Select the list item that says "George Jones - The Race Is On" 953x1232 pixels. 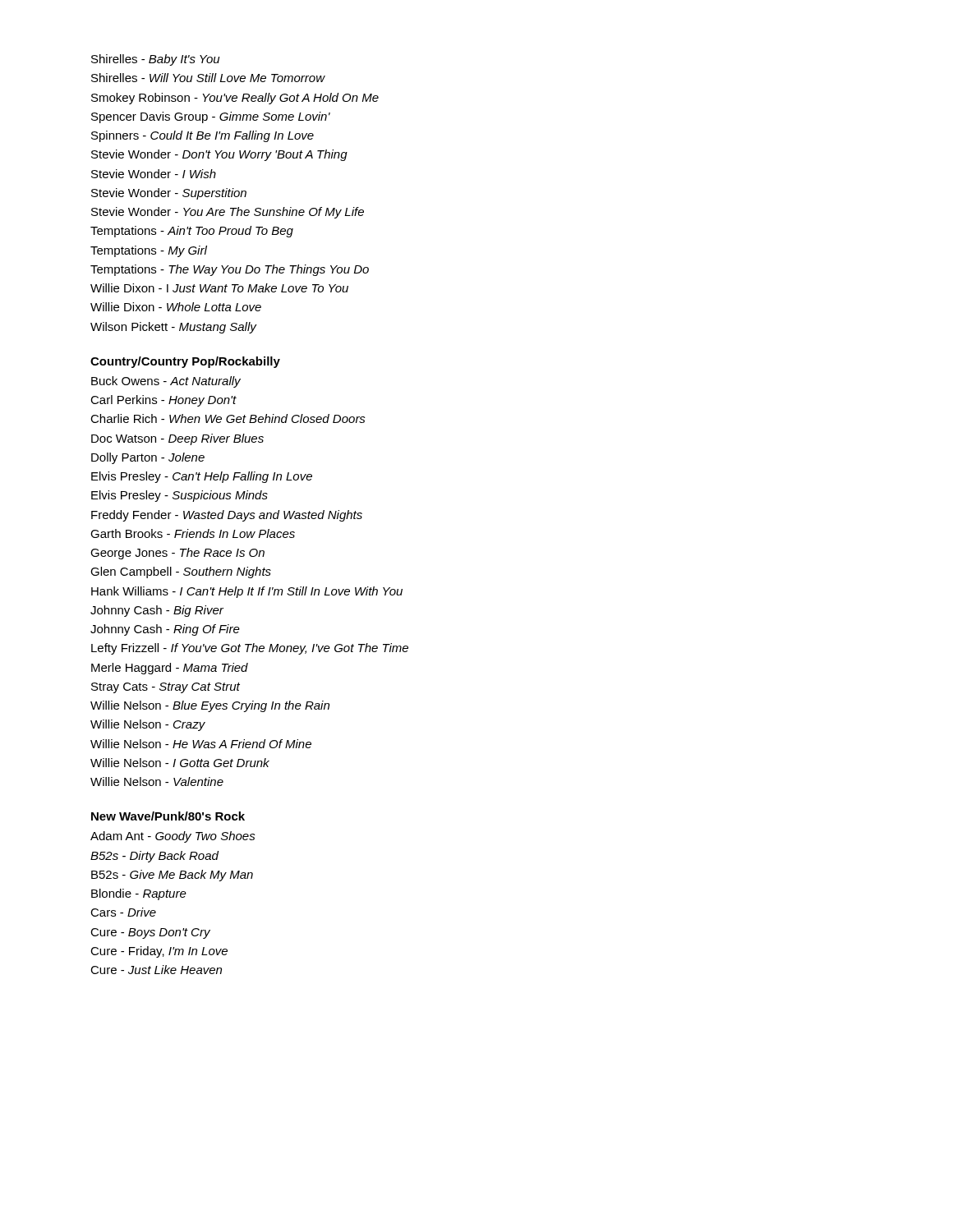178,552
